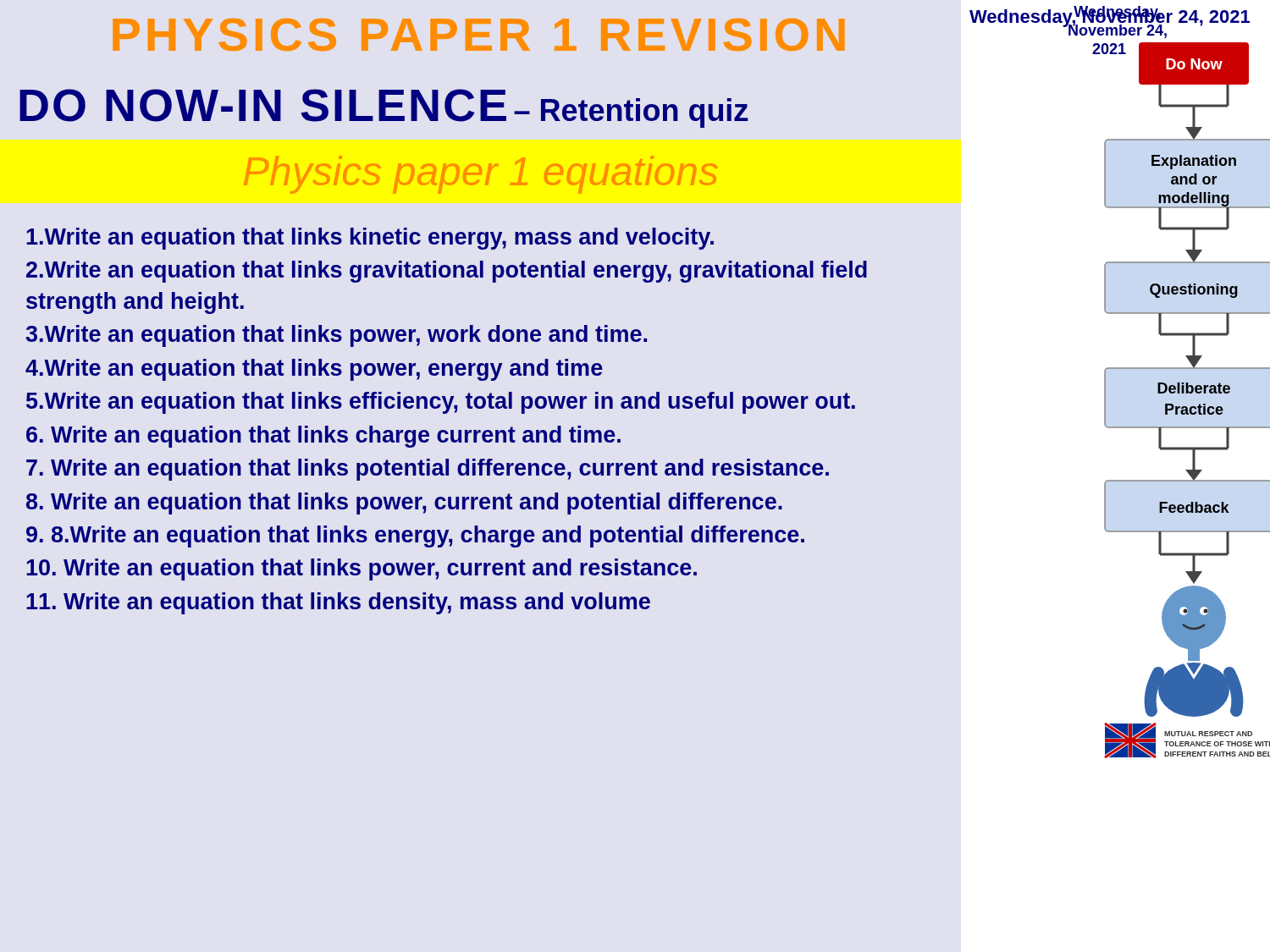This screenshot has height=952, width=1270.
Task: Select the text starting "7. Write an equation that links potential"
Action: pos(428,468)
